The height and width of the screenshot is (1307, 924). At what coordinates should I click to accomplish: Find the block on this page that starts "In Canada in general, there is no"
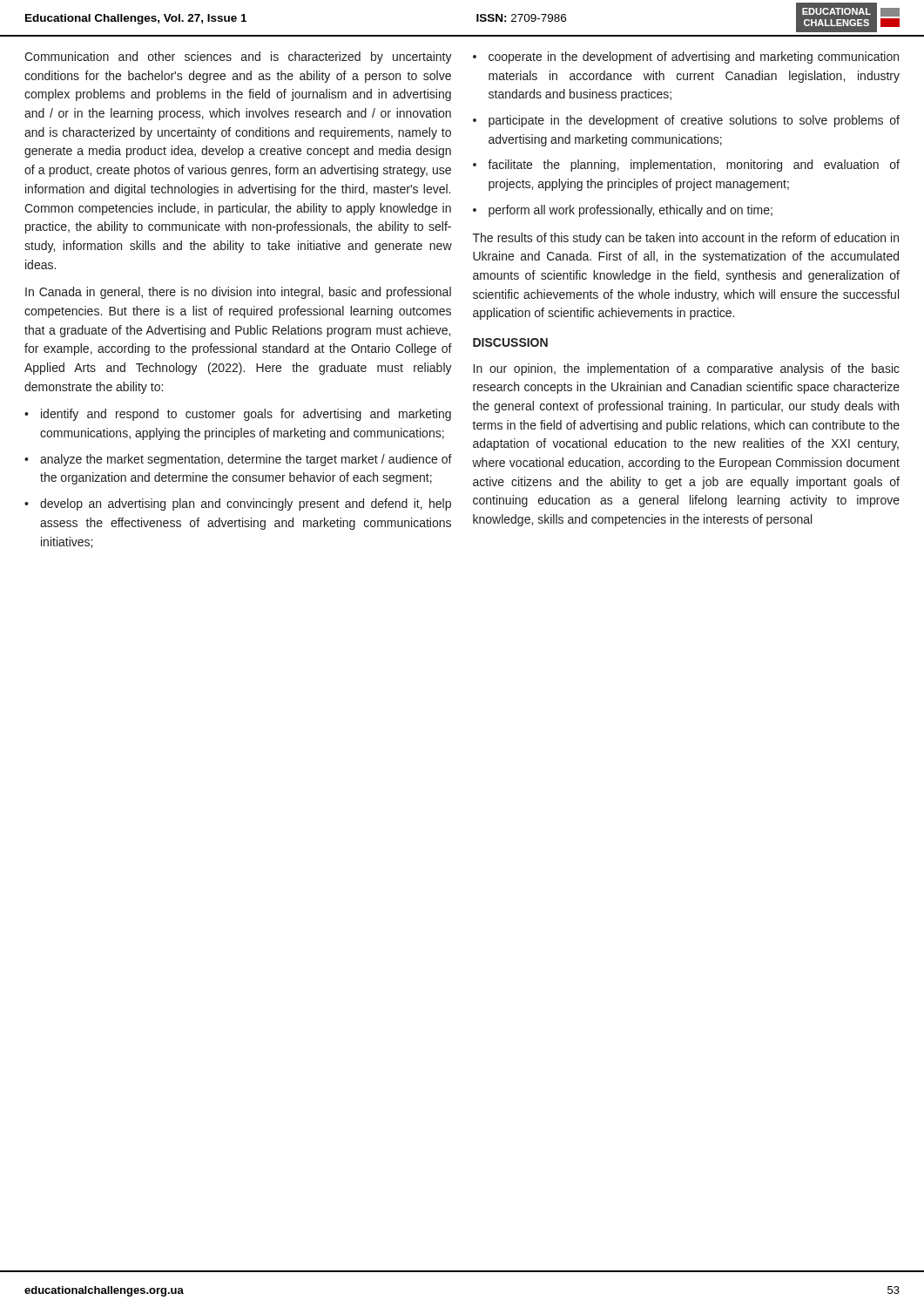pos(238,340)
